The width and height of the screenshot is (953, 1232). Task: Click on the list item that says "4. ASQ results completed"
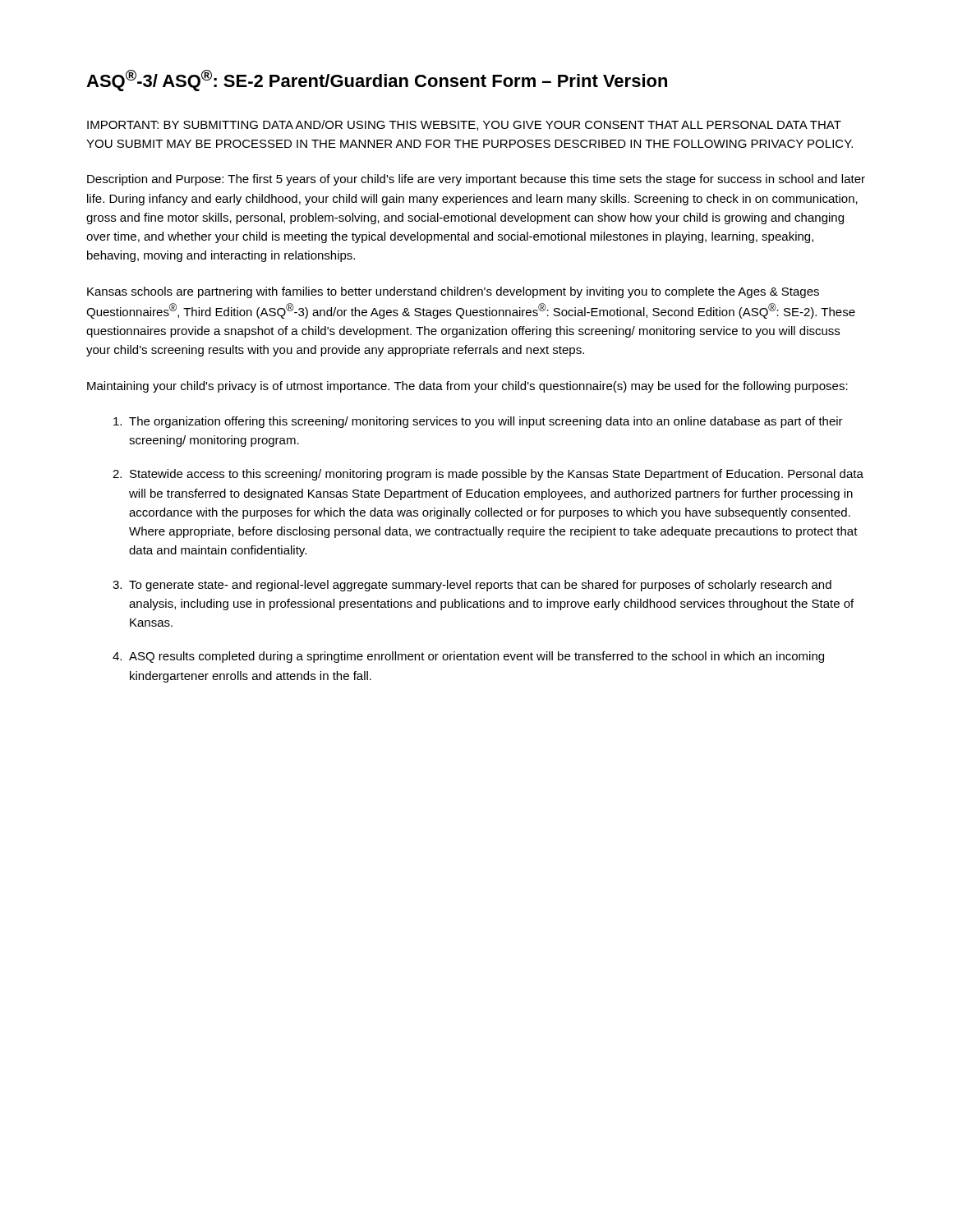(x=476, y=666)
